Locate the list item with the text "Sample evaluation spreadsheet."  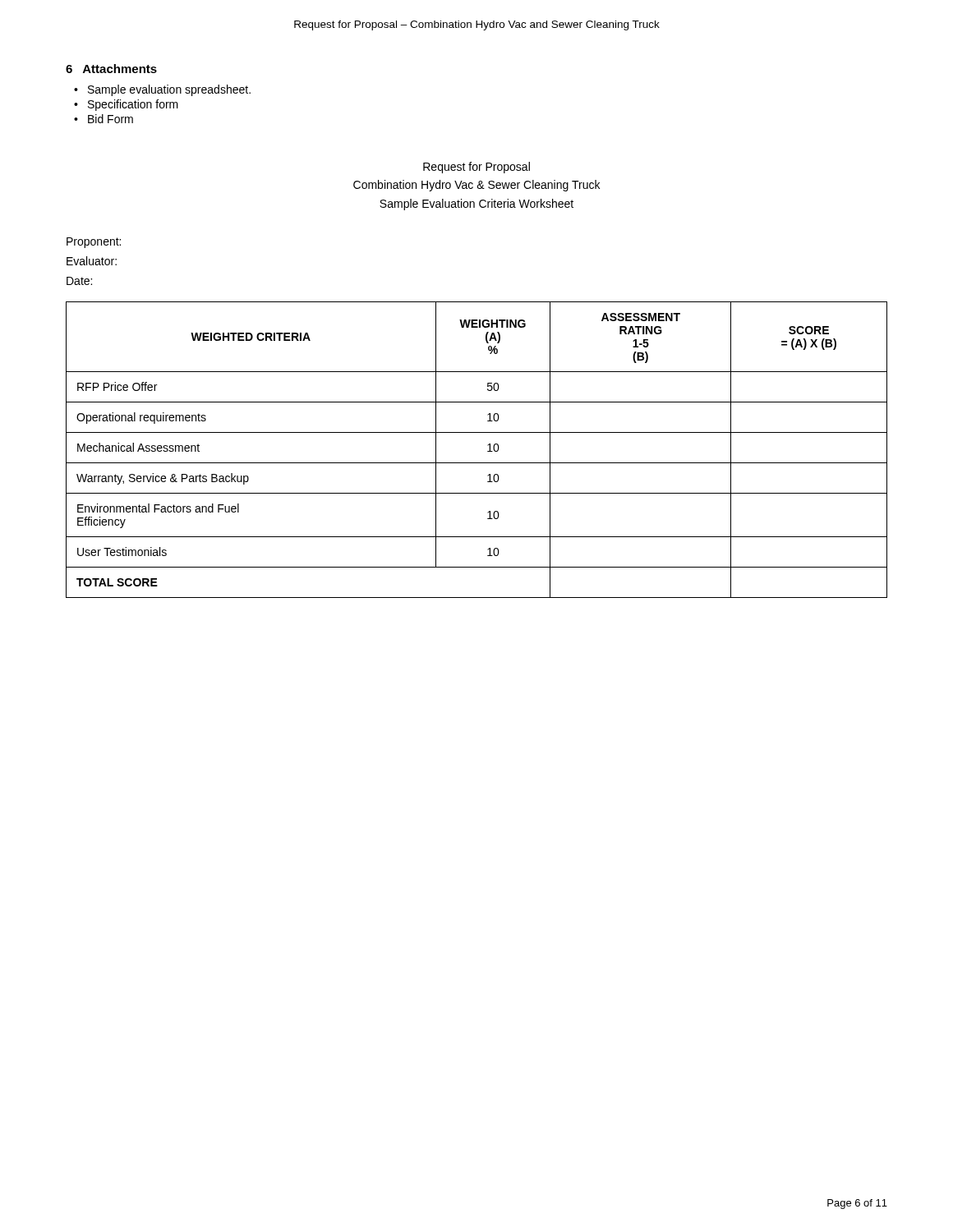(x=169, y=90)
